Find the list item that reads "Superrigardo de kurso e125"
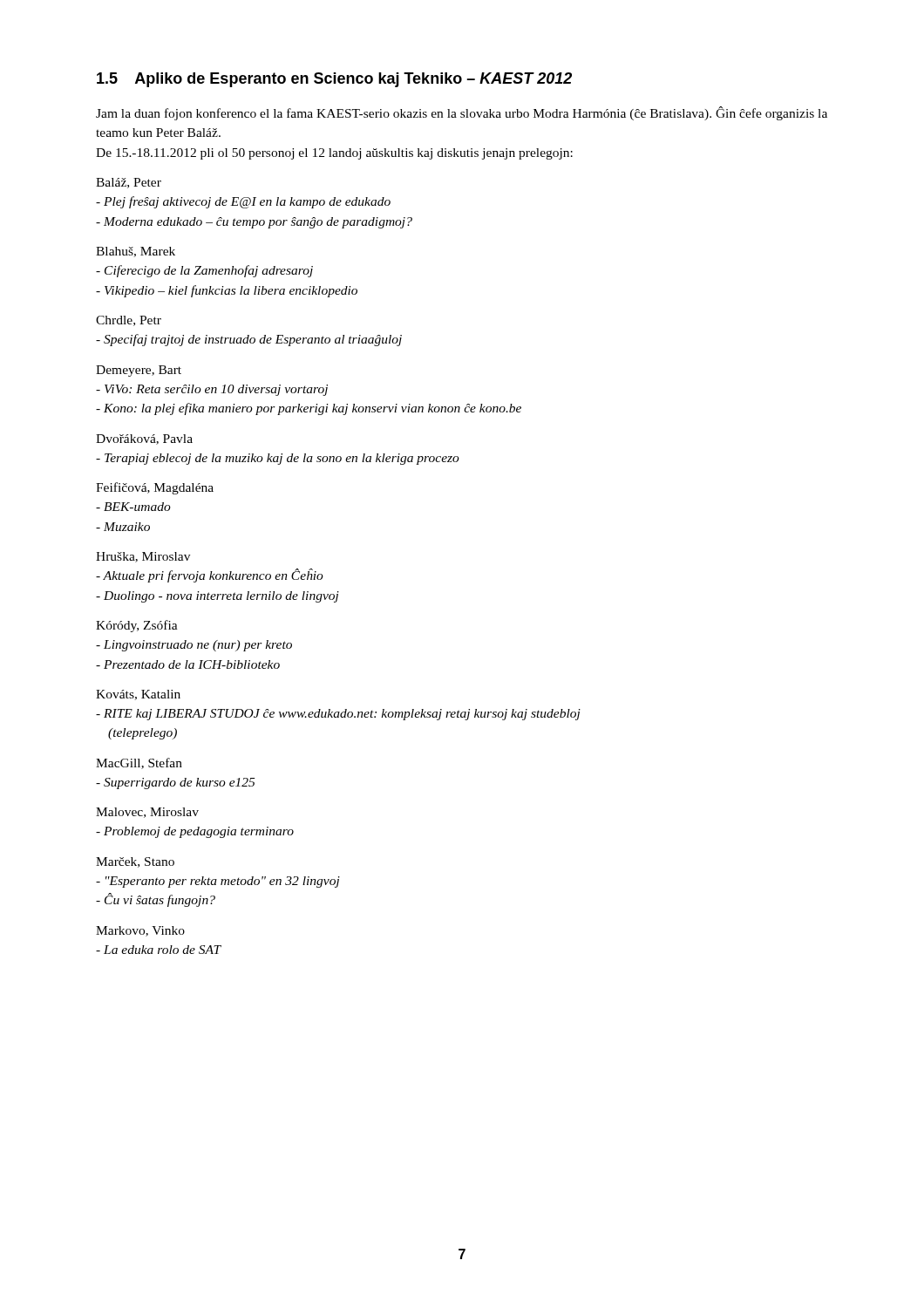The image size is (924, 1308). pyautogui.click(x=176, y=782)
